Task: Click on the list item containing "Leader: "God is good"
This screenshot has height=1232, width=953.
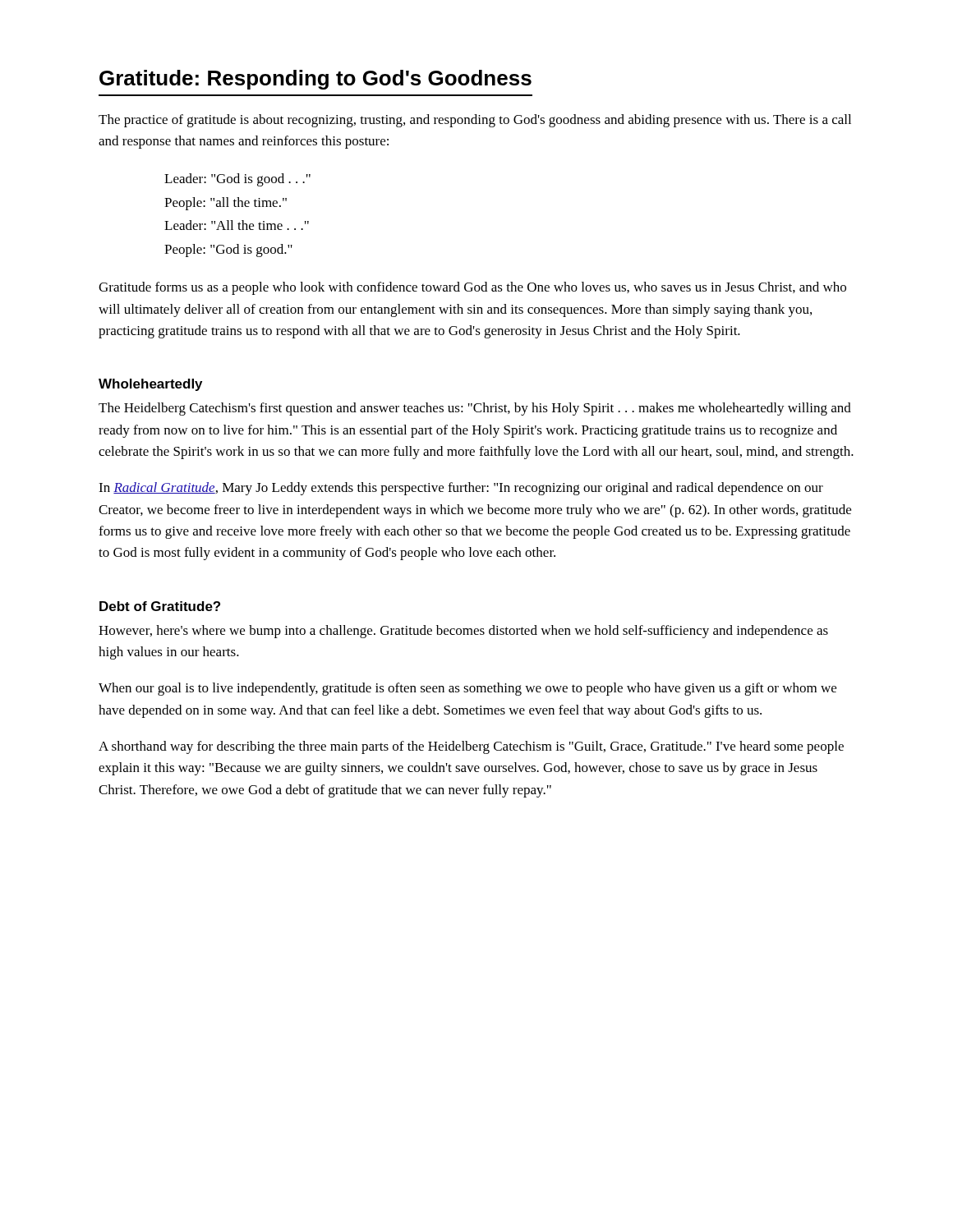Action: (238, 178)
